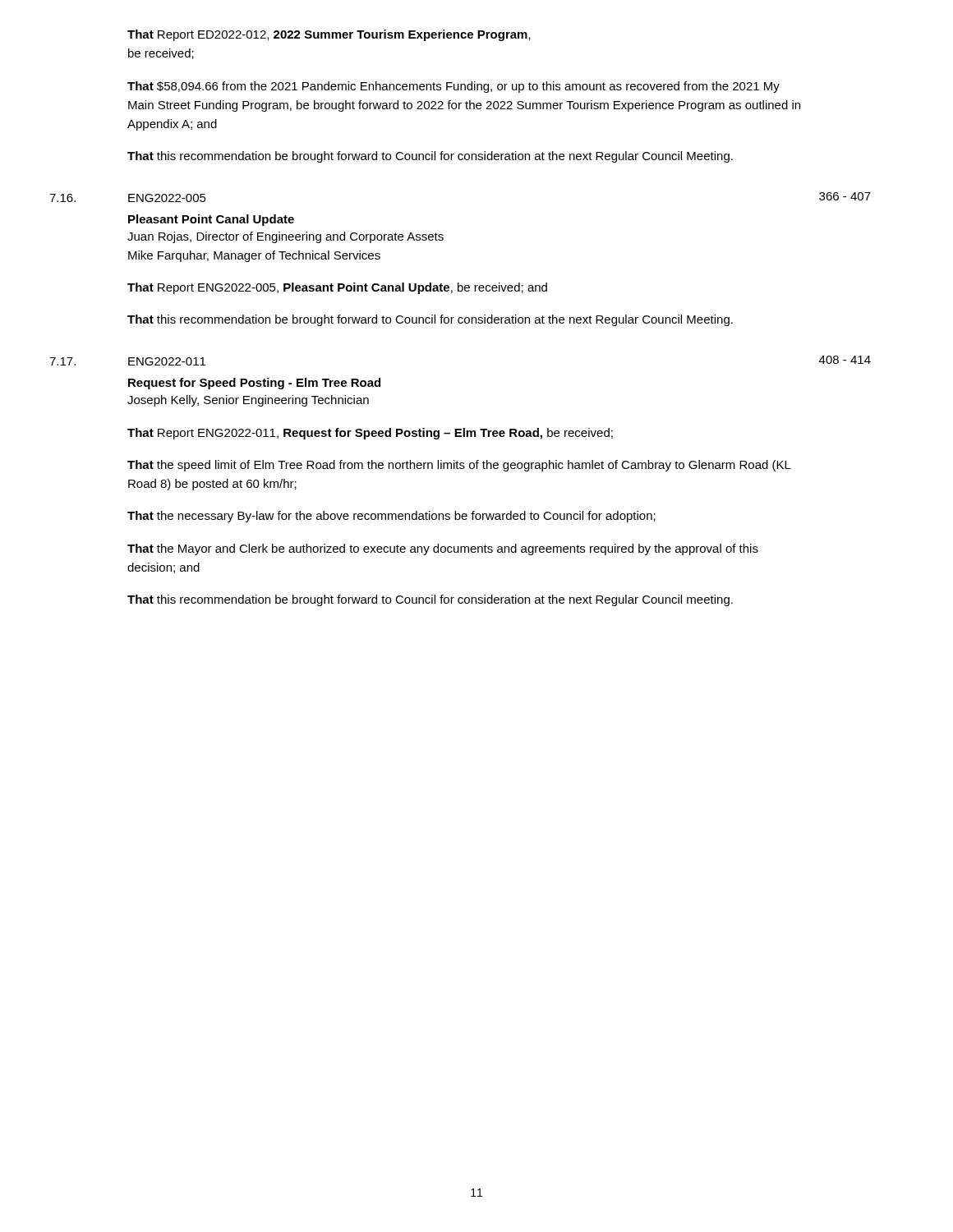Viewport: 953px width, 1232px height.
Task: Click on the text starting "366 - 407"
Action: pyautogui.click(x=845, y=195)
